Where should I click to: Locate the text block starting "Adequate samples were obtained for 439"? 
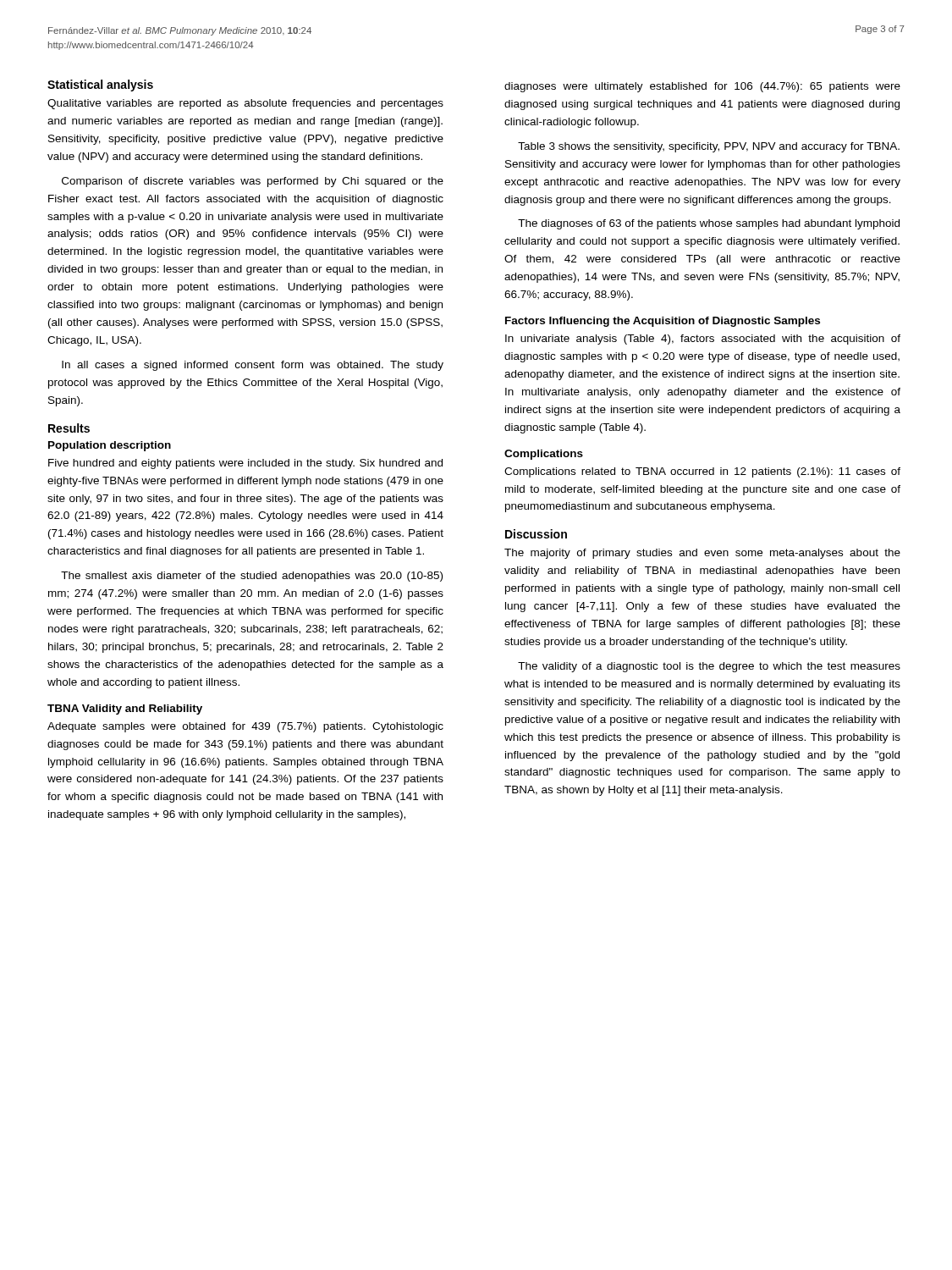pos(245,770)
